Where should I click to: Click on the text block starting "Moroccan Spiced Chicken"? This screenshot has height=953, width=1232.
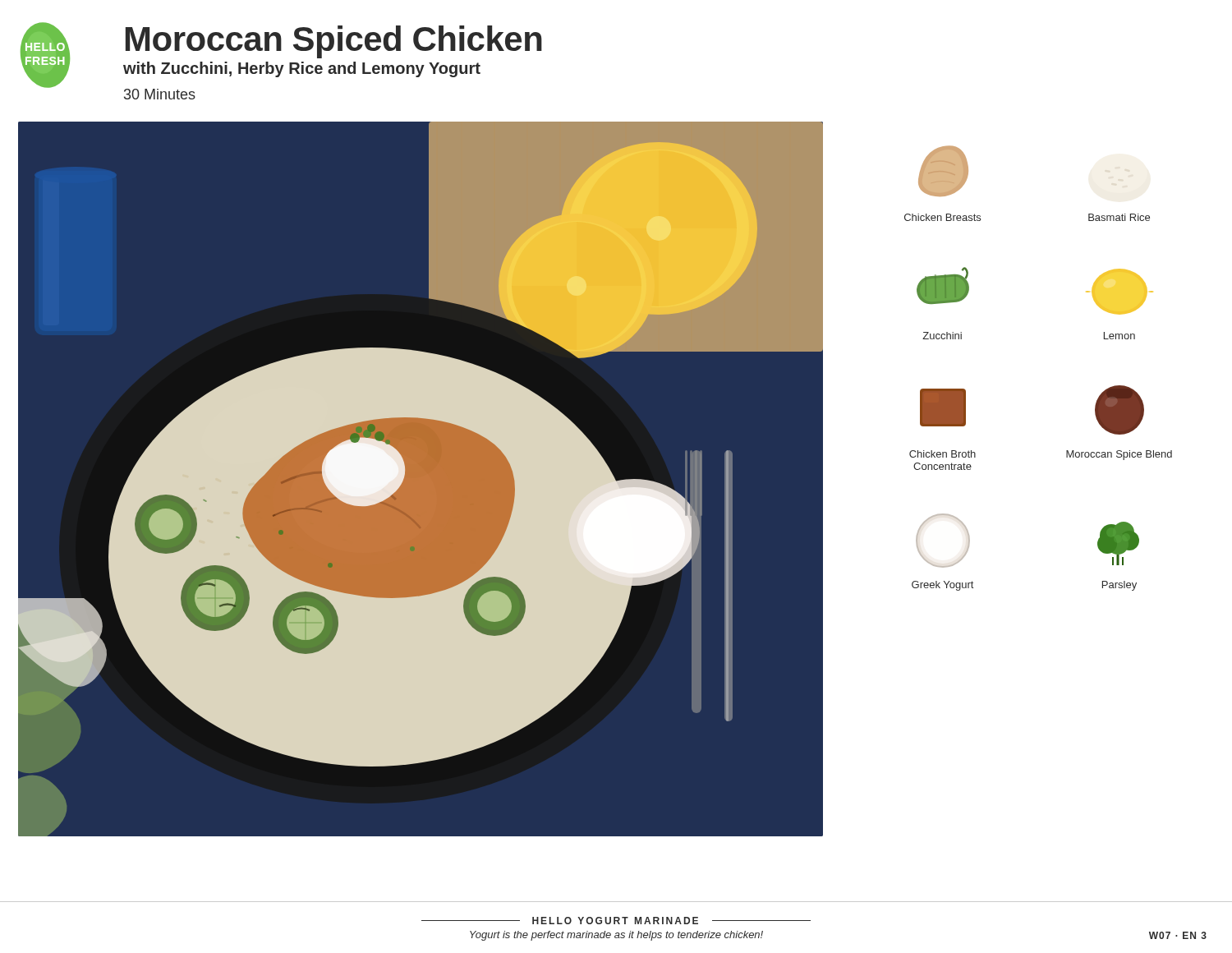click(333, 39)
